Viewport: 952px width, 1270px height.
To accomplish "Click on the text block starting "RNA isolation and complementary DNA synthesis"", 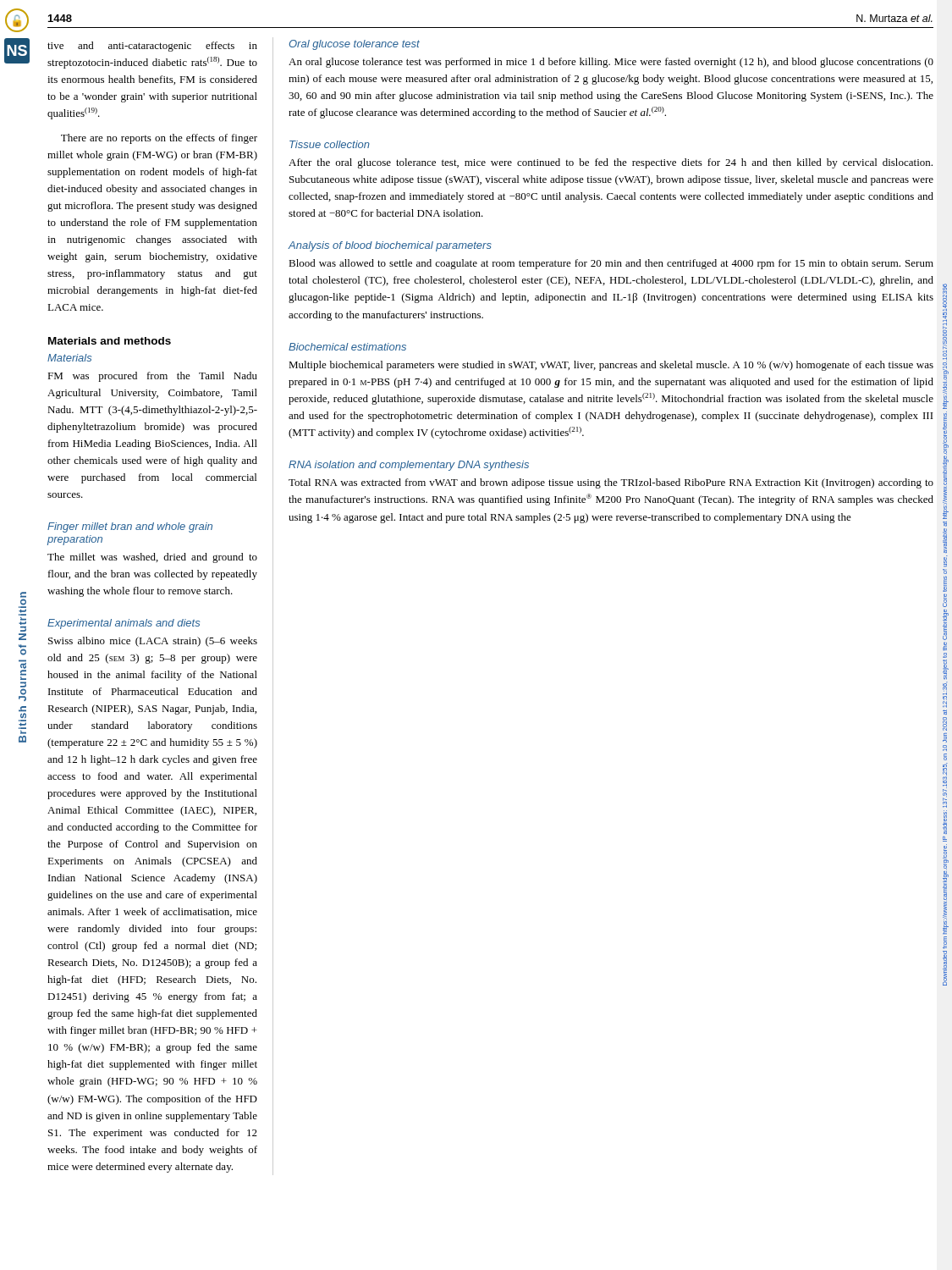I will (x=409, y=465).
